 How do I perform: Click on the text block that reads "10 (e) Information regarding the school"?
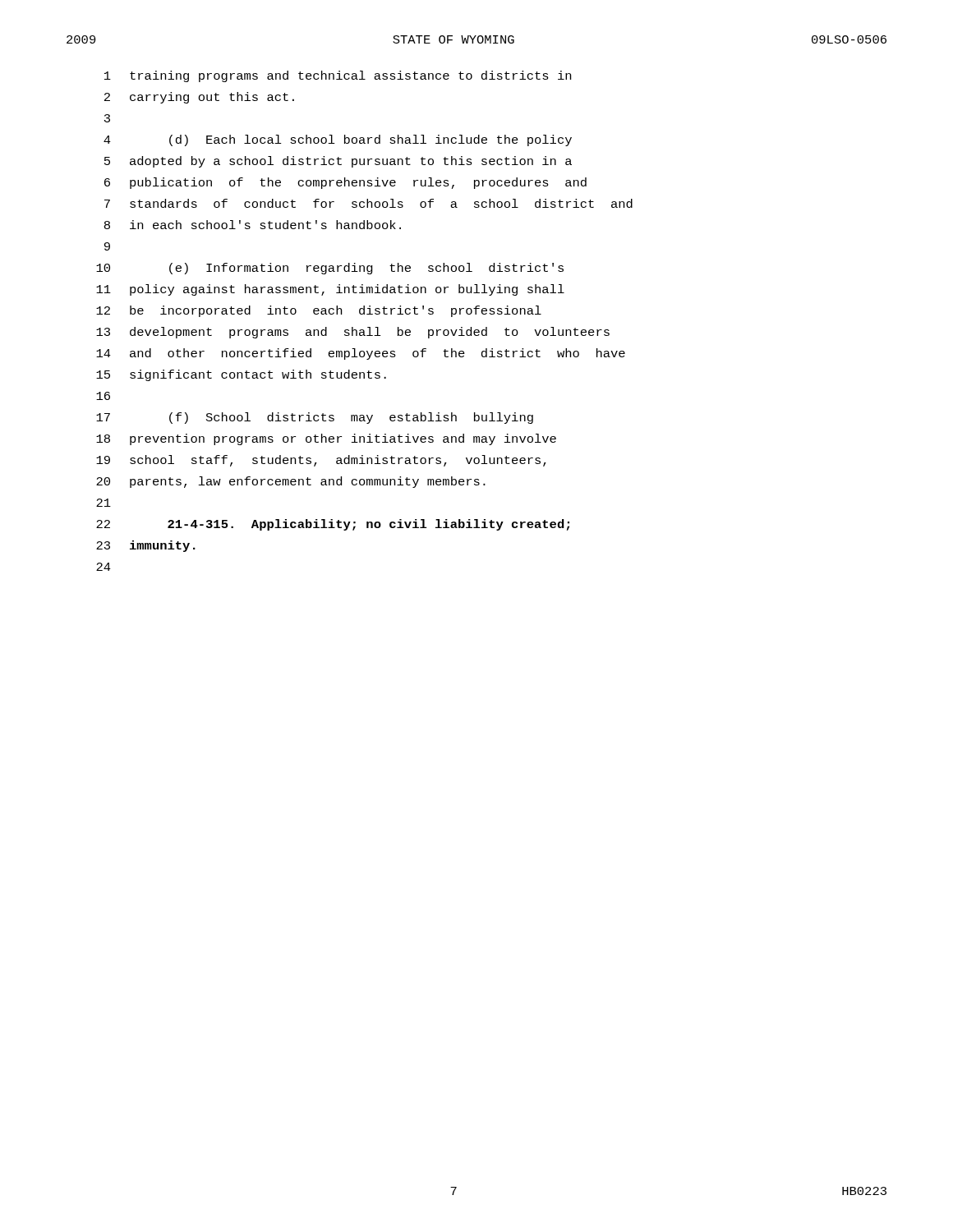(x=476, y=333)
